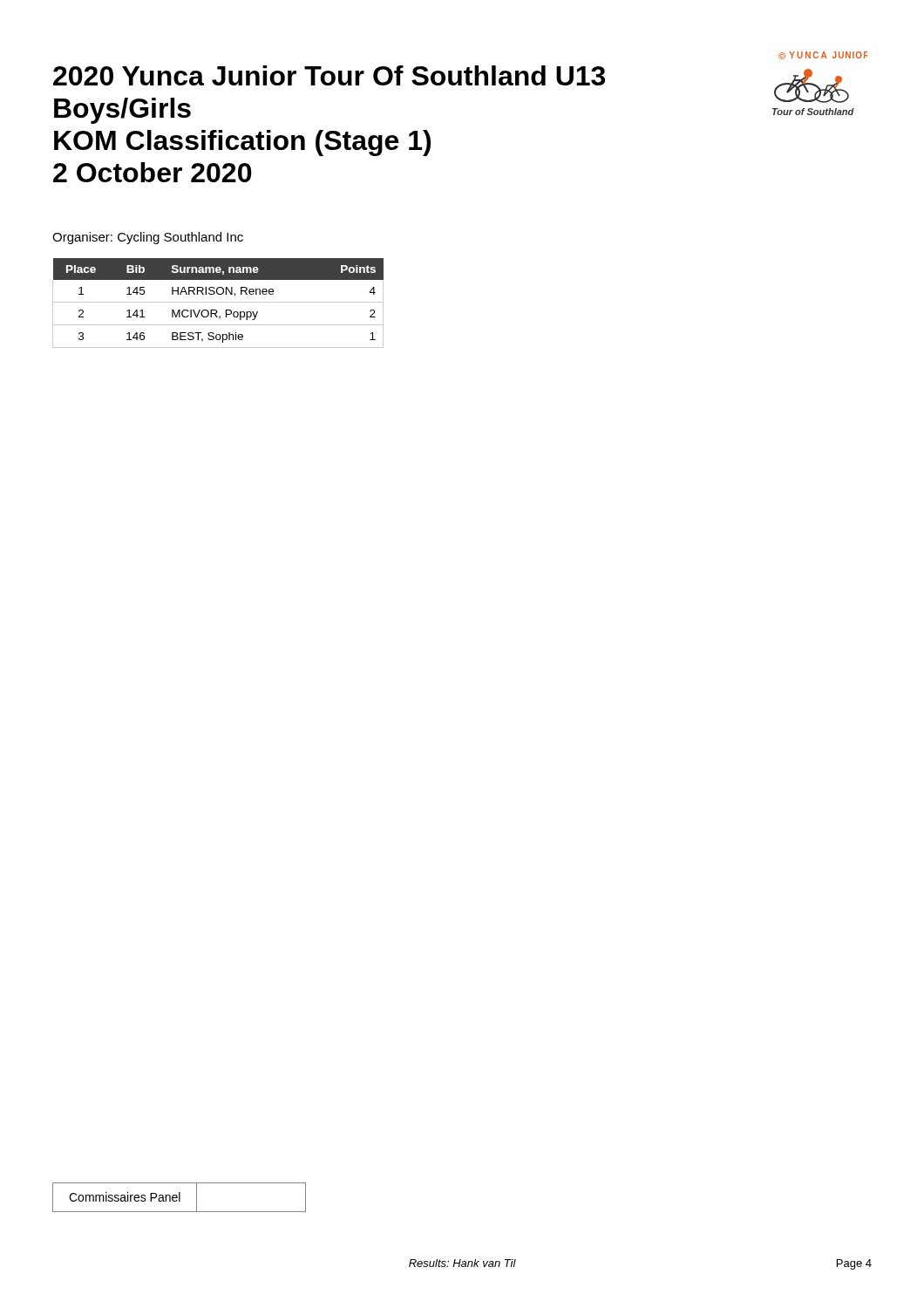Locate a logo
The image size is (924, 1308).
pyautogui.click(x=811, y=84)
